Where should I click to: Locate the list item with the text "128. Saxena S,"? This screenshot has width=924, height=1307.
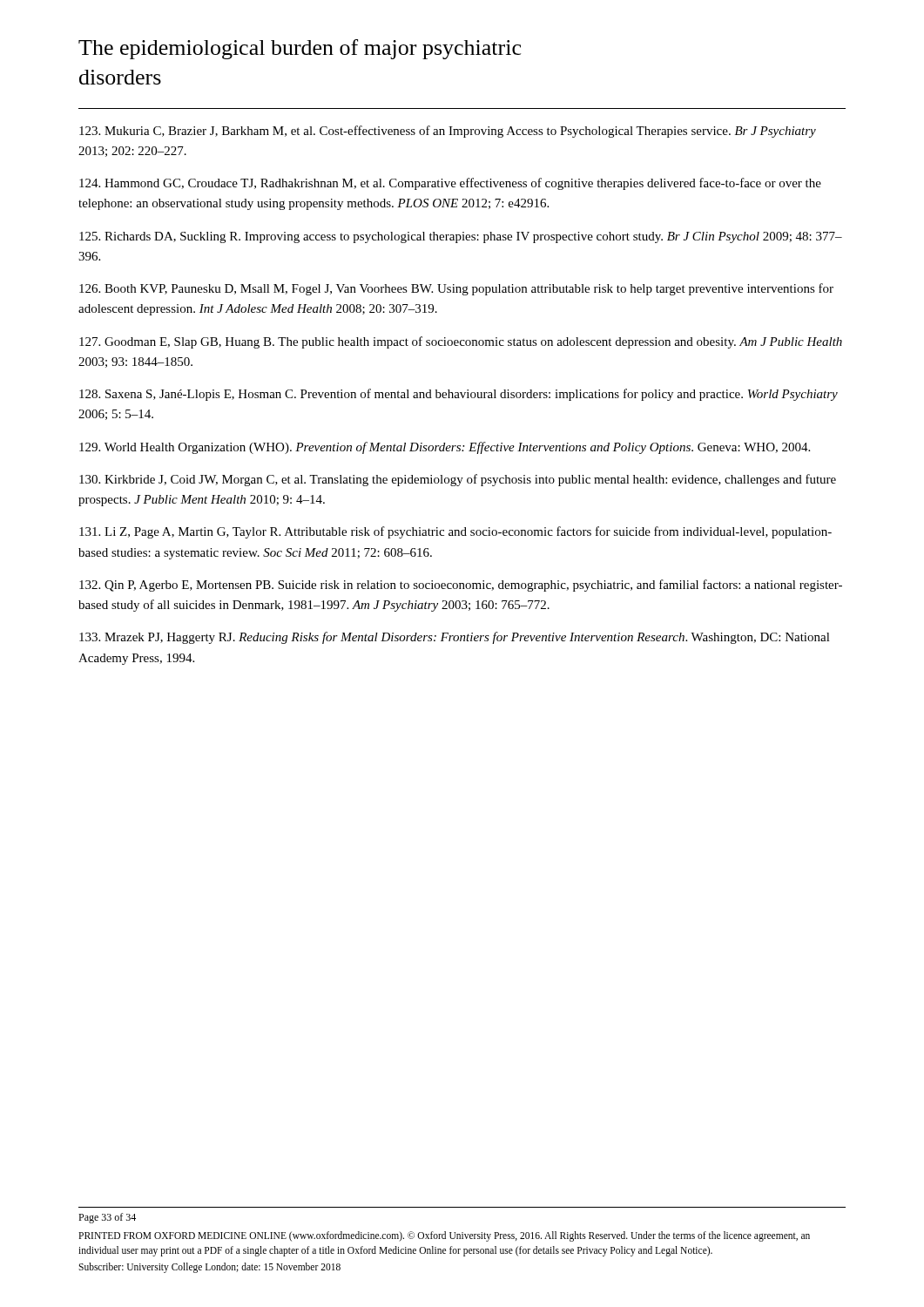[458, 404]
